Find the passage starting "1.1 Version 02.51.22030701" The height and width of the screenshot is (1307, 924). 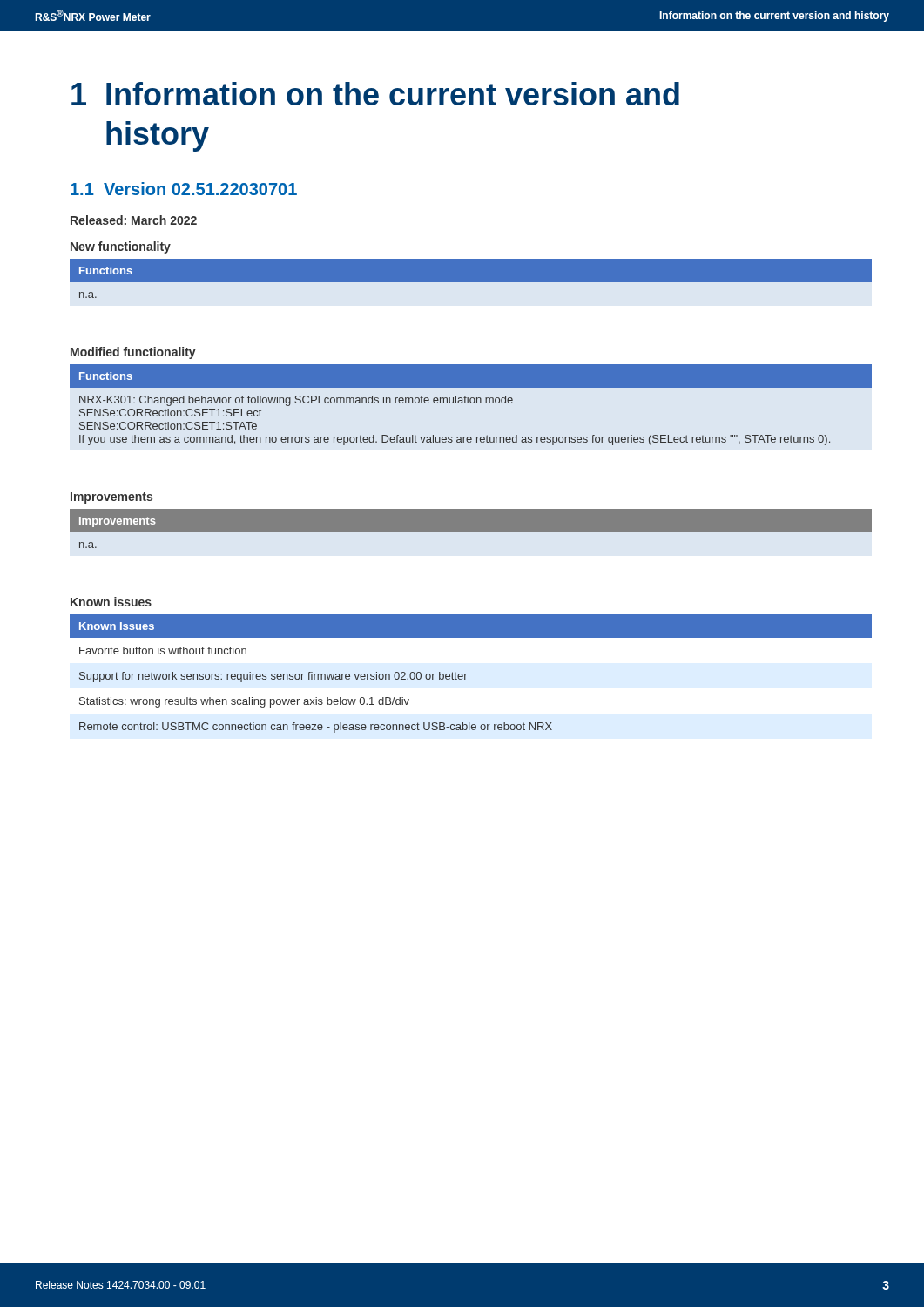pyautogui.click(x=183, y=189)
